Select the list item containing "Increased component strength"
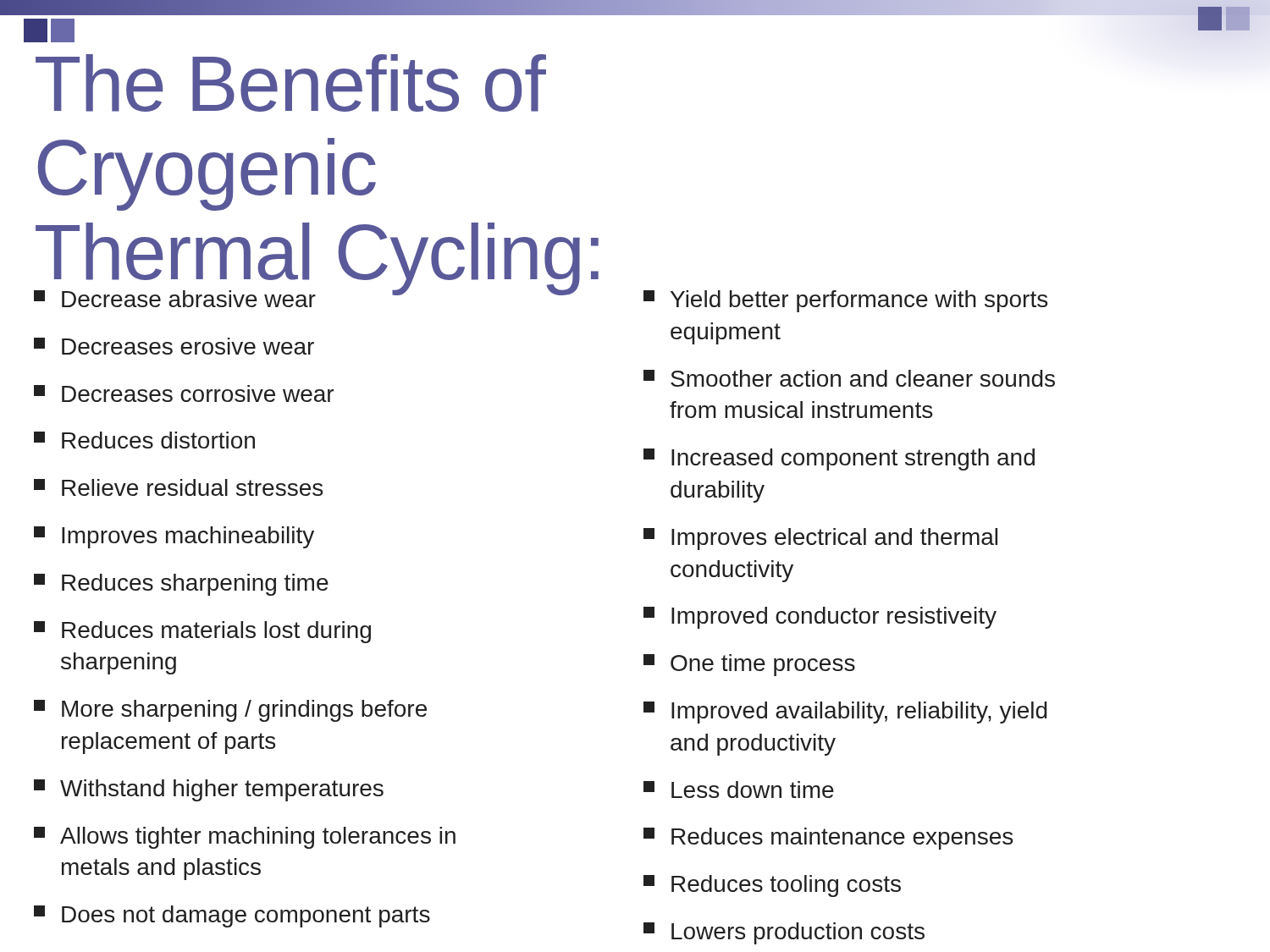Image resolution: width=1270 pixels, height=952 pixels. pos(936,474)
